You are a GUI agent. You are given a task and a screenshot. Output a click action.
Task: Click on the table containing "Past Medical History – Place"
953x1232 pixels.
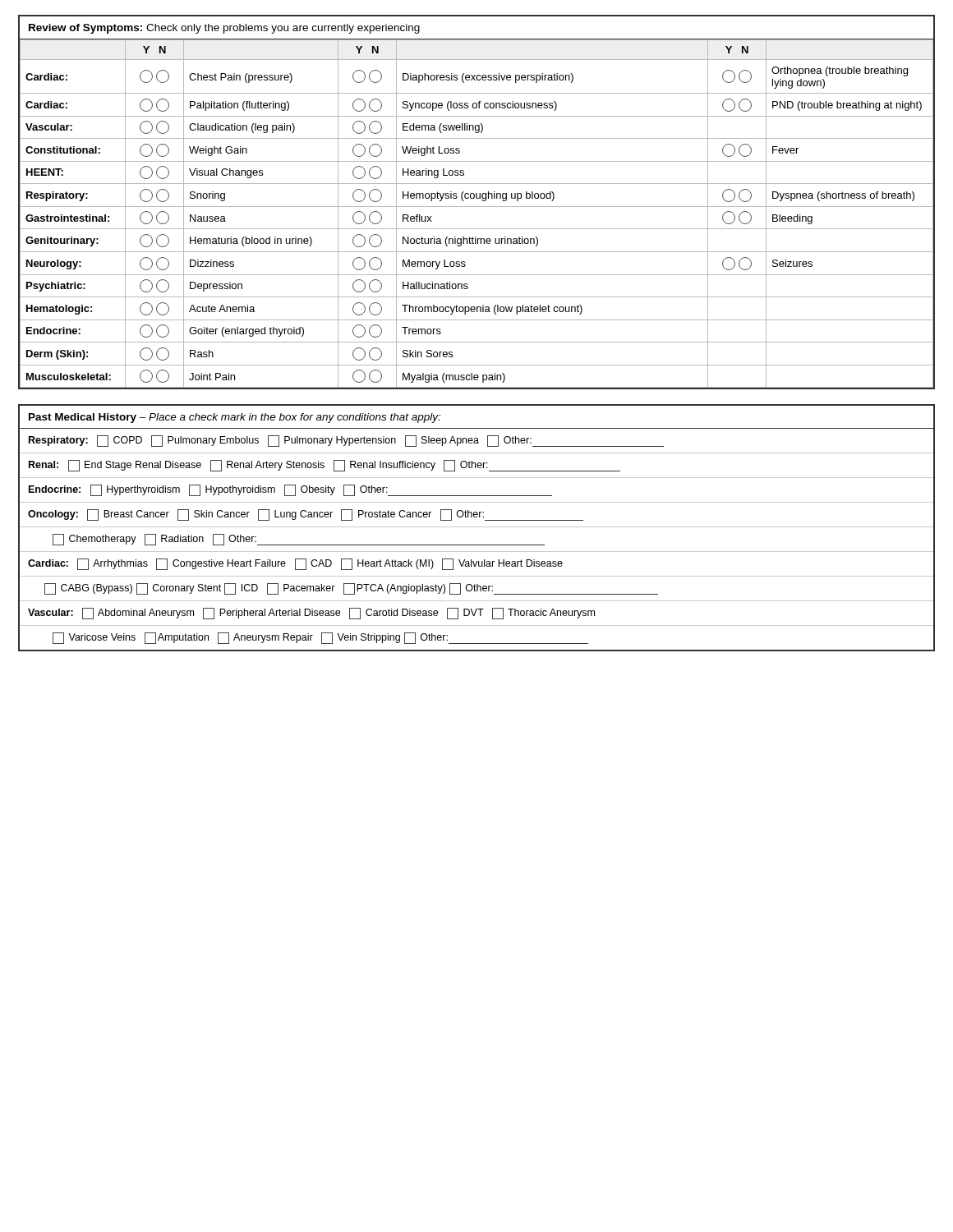coord(476,528)
